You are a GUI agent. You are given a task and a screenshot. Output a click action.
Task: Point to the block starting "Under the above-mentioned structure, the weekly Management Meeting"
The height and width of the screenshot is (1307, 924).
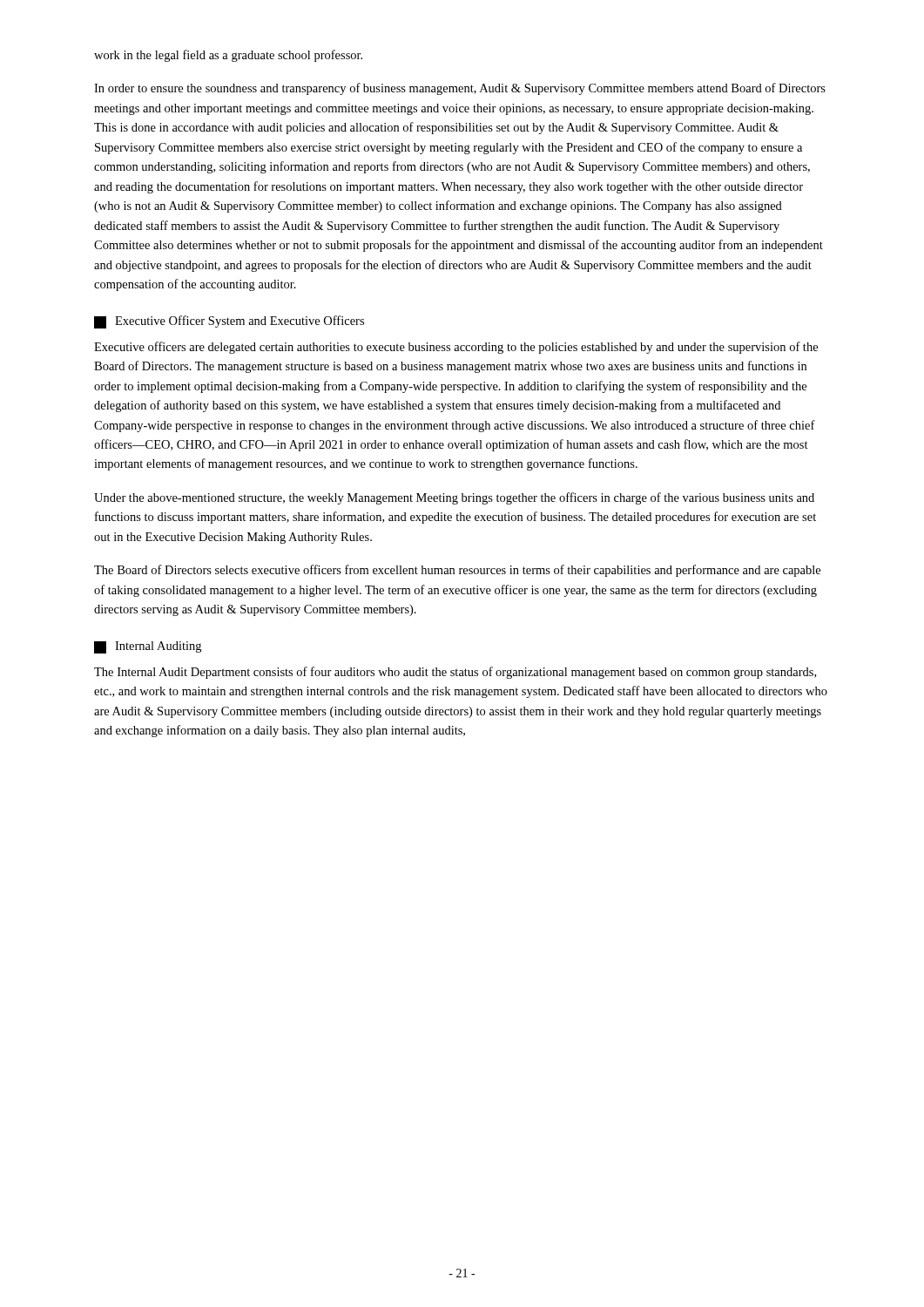point(462,517)
